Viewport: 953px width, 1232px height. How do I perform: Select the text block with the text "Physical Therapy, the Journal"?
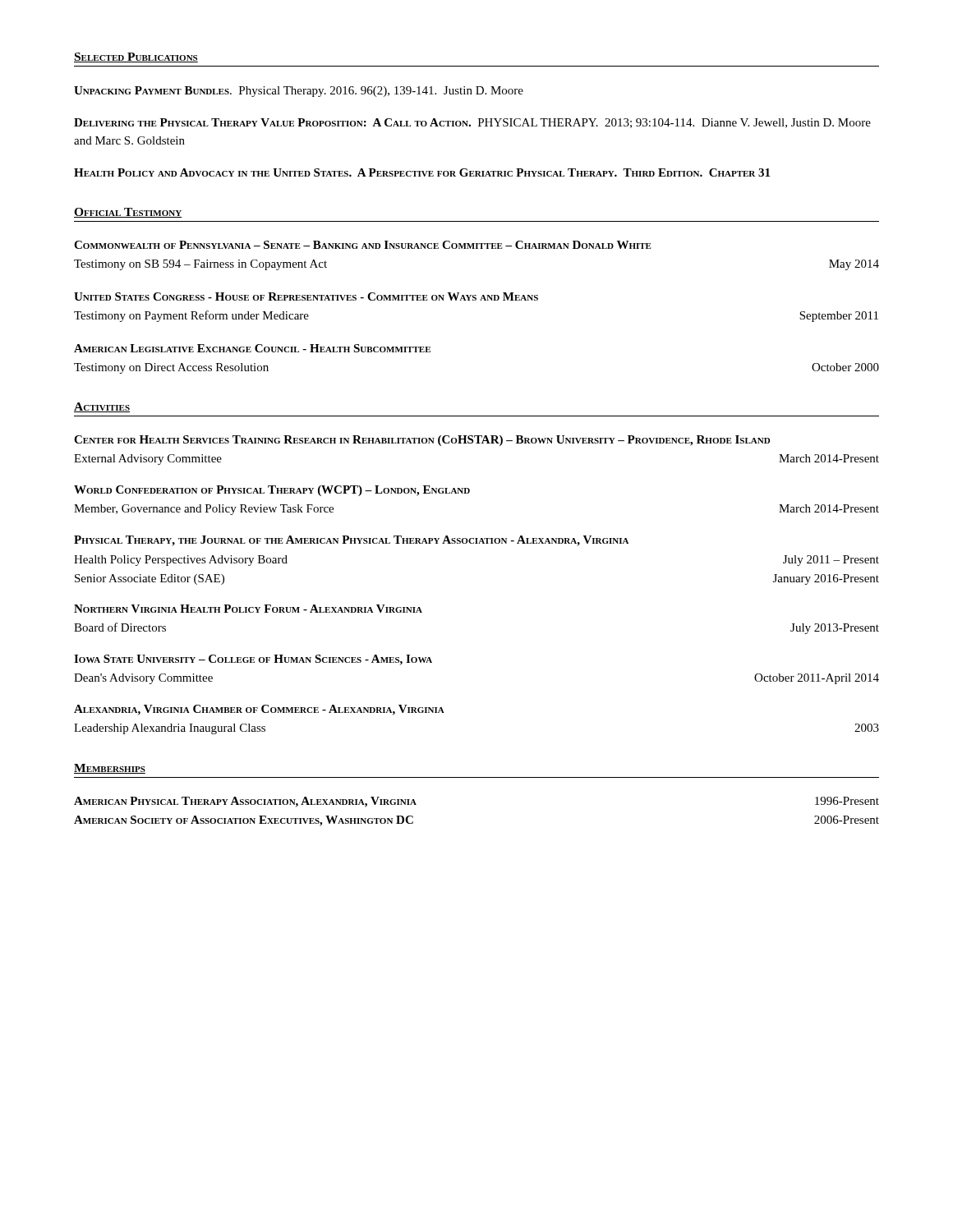(x=351, y=541)
